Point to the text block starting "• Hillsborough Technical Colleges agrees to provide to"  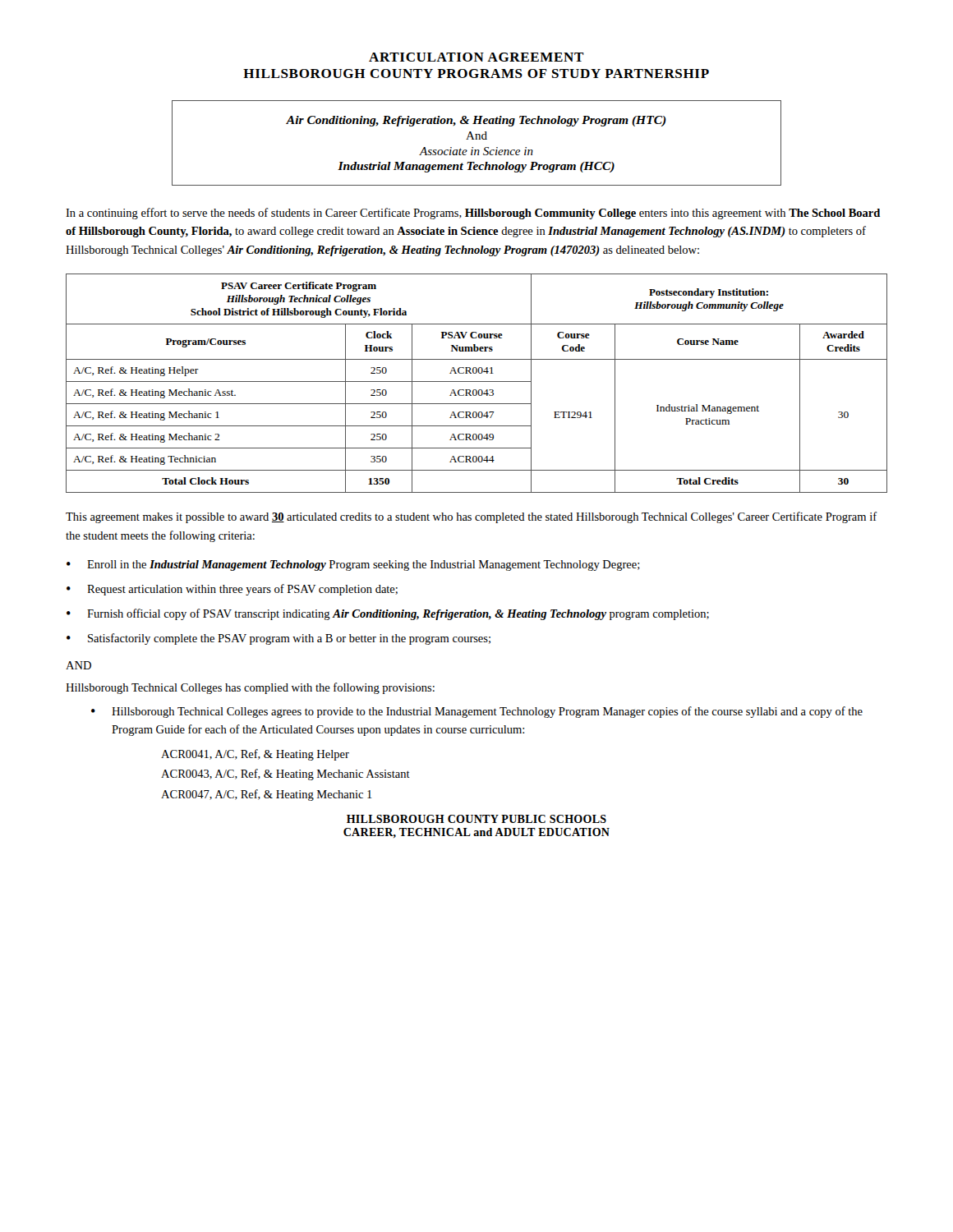(477, 712)
